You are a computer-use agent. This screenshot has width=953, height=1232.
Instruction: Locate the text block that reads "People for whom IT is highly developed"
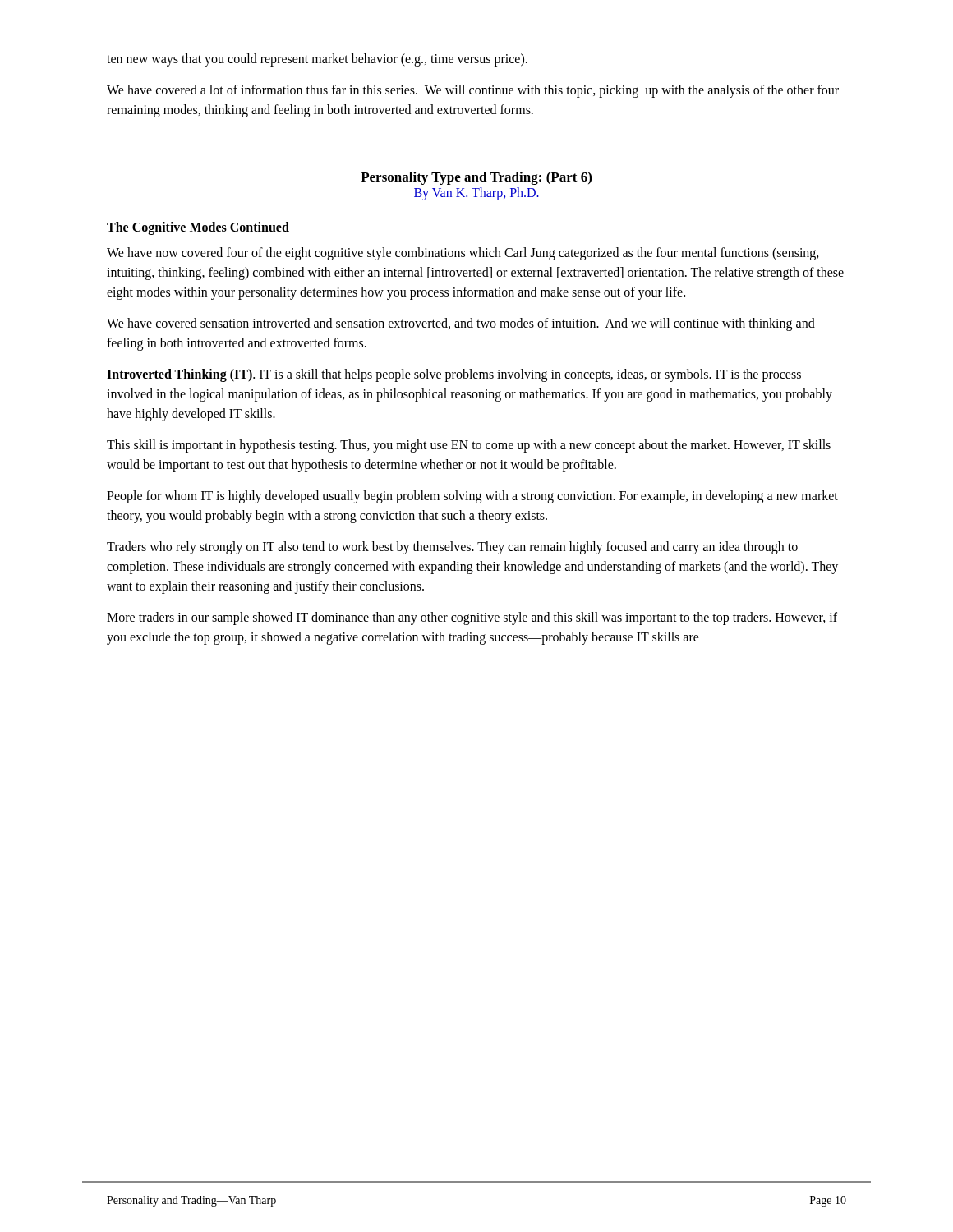[x=472, y=506]
